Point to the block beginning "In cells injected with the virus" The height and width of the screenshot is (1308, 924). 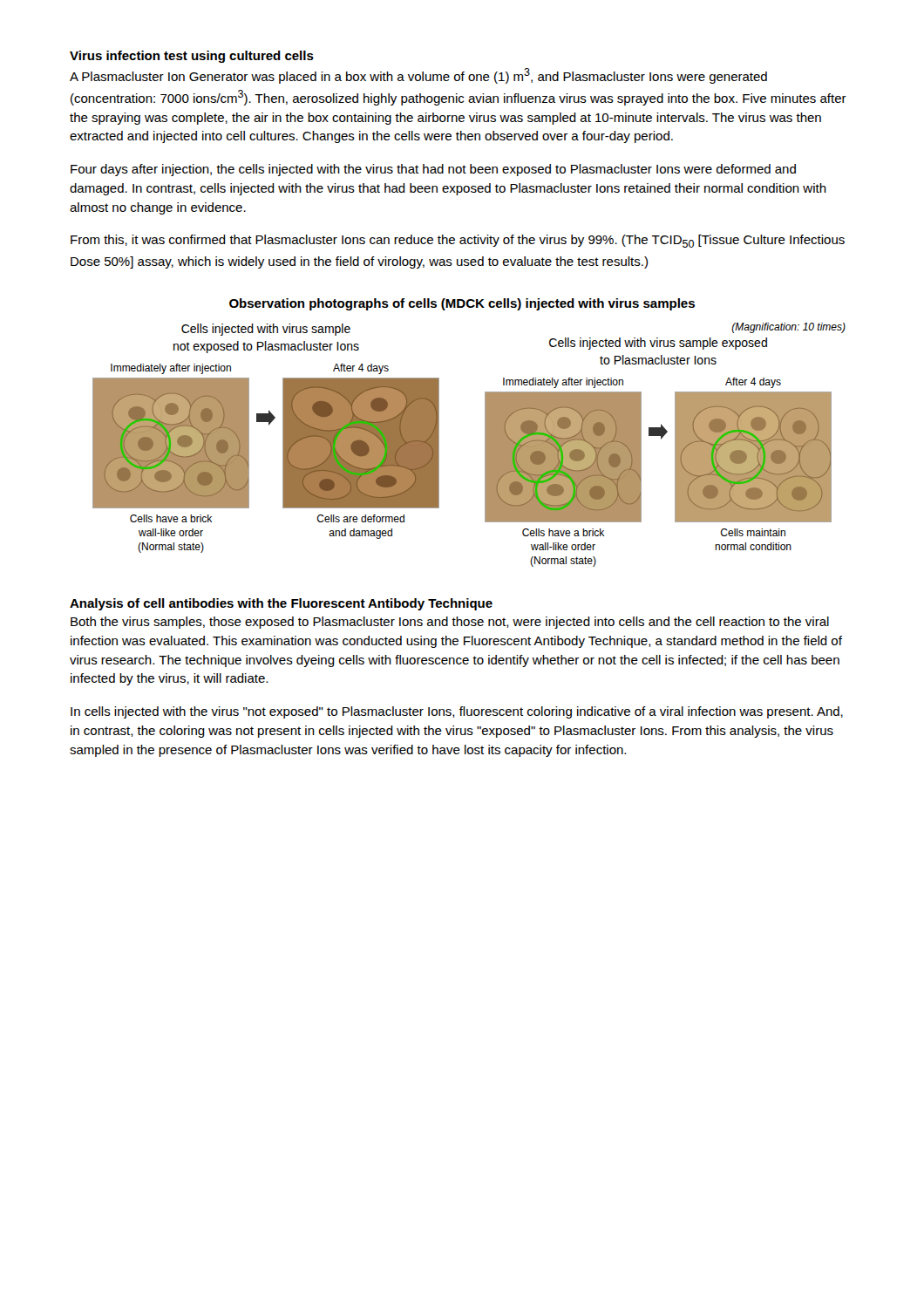(457, 730)
